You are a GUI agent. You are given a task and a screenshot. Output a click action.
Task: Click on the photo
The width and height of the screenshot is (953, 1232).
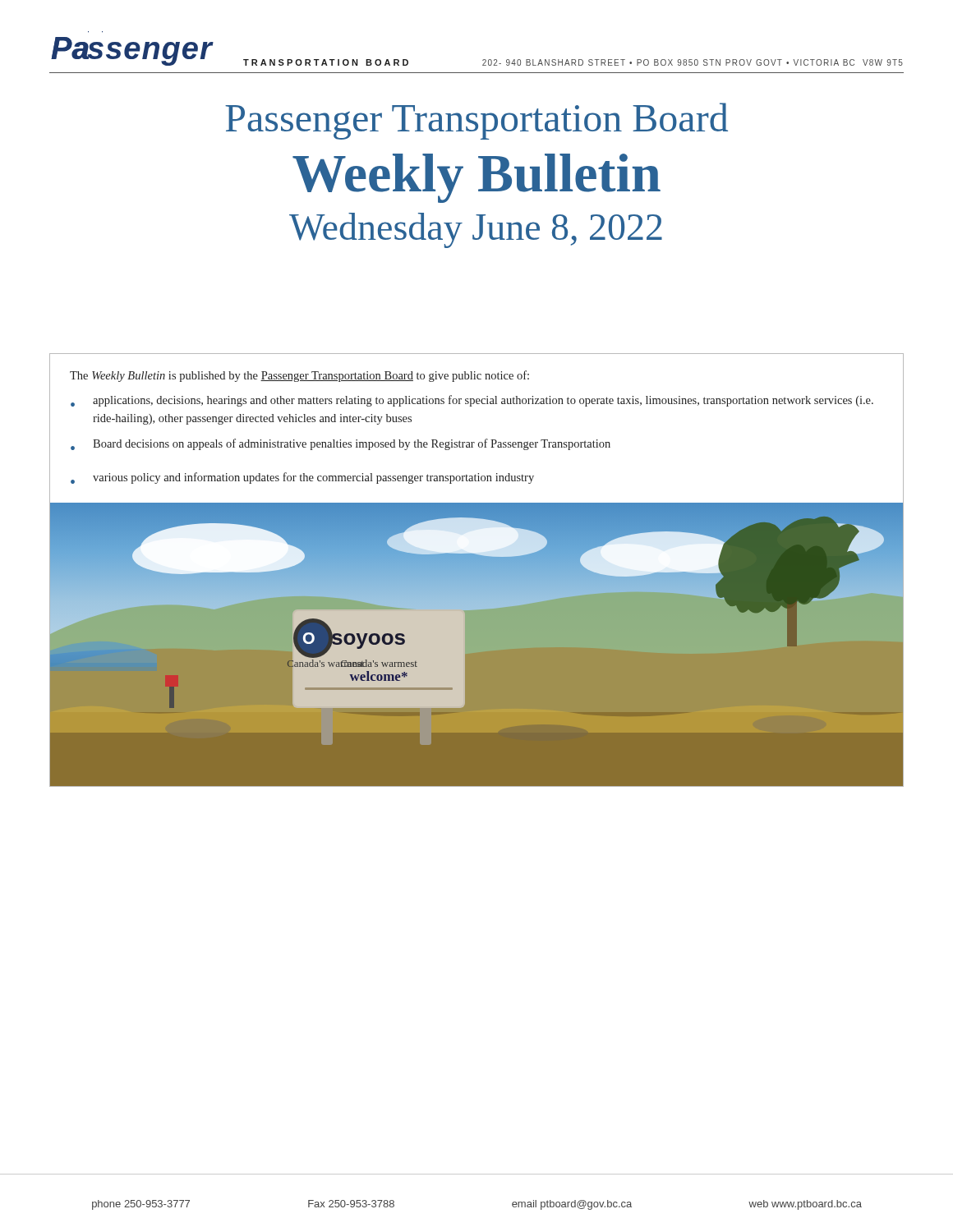tap(476, 645)
